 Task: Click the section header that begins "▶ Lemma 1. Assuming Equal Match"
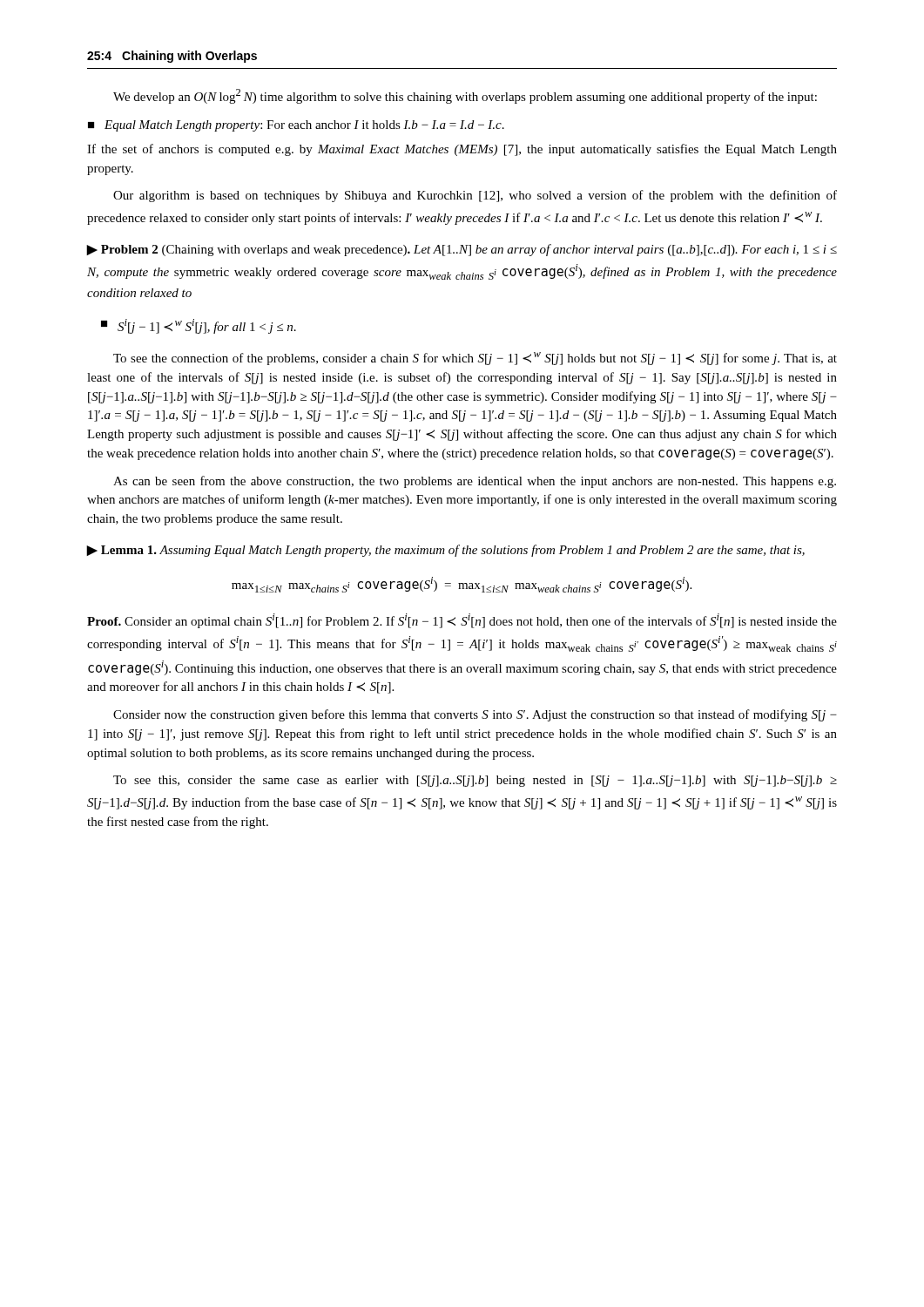pos(462,550)
